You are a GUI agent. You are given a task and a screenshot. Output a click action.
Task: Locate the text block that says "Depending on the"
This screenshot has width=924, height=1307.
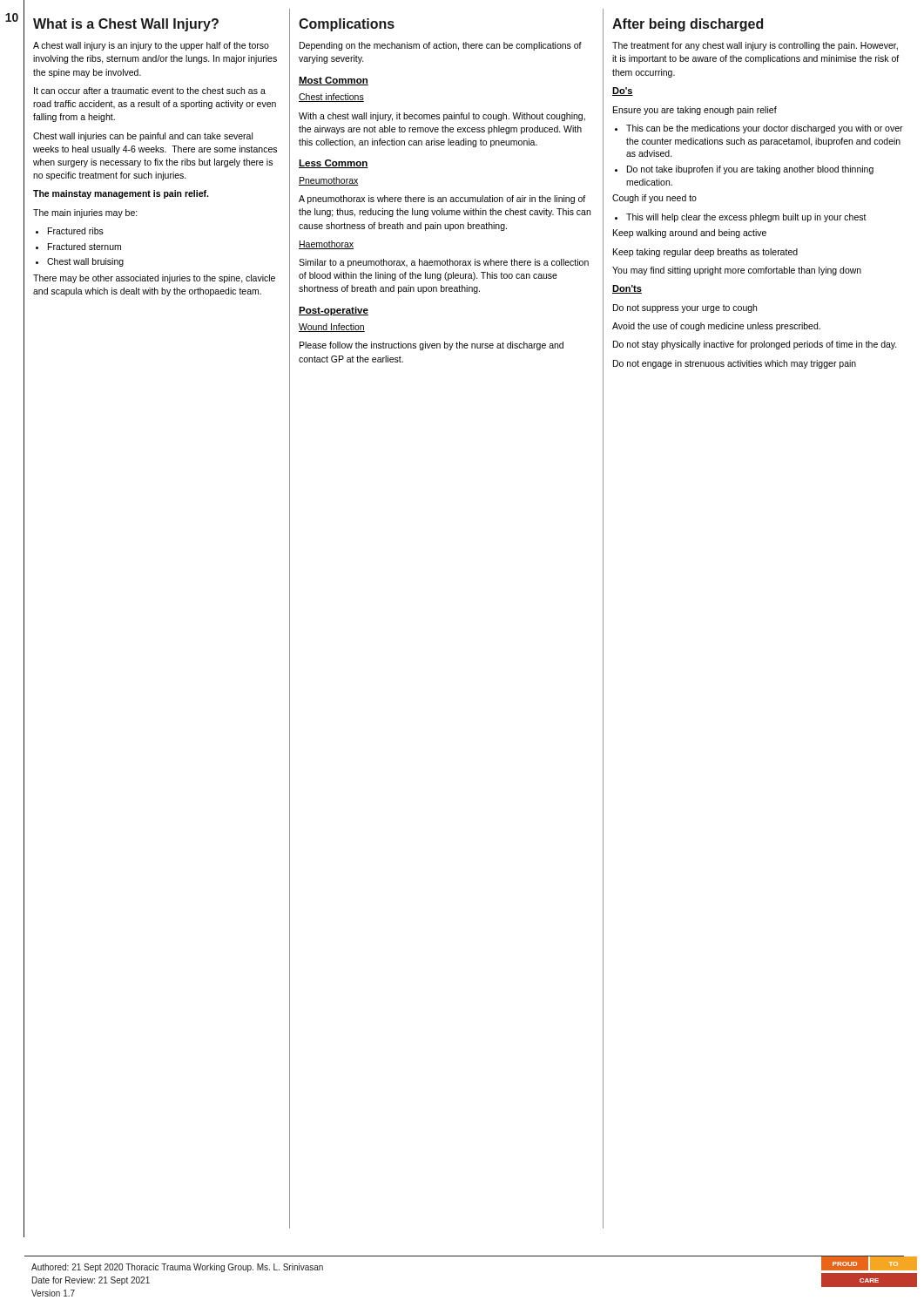coord(440,52)
